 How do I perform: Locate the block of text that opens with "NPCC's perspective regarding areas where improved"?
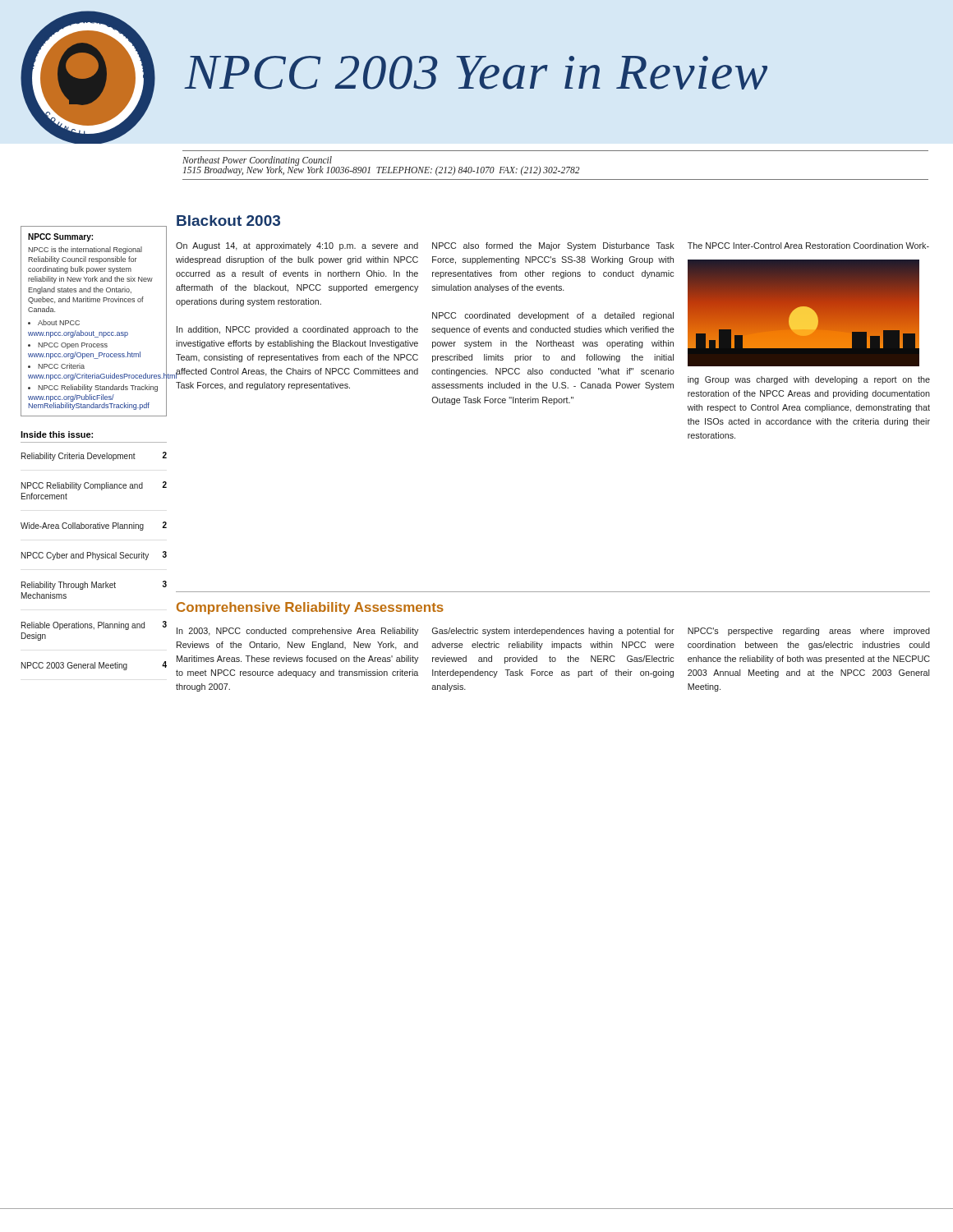pos(809,659)
